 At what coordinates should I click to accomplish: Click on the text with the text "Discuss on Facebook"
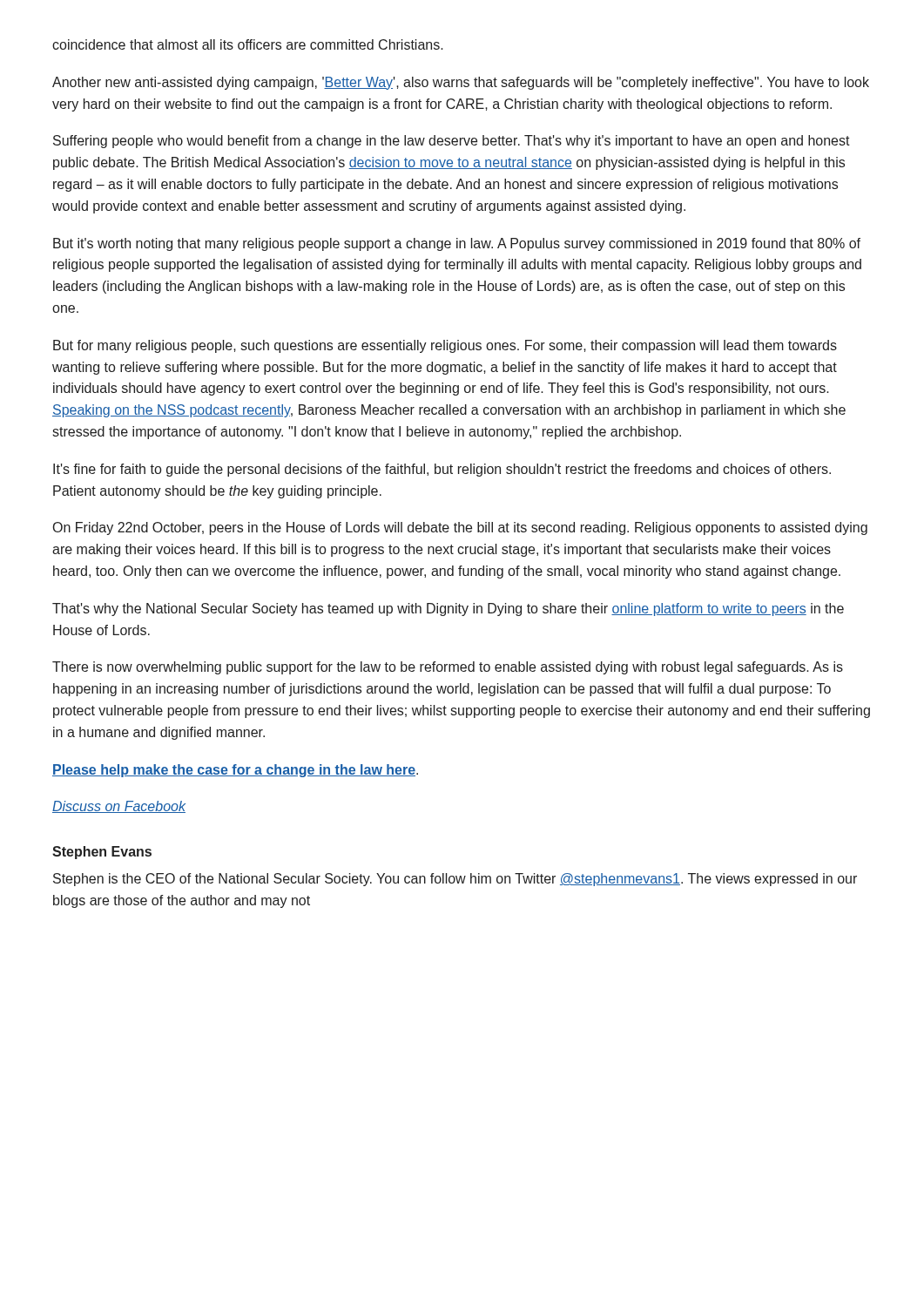coord(119,807)
